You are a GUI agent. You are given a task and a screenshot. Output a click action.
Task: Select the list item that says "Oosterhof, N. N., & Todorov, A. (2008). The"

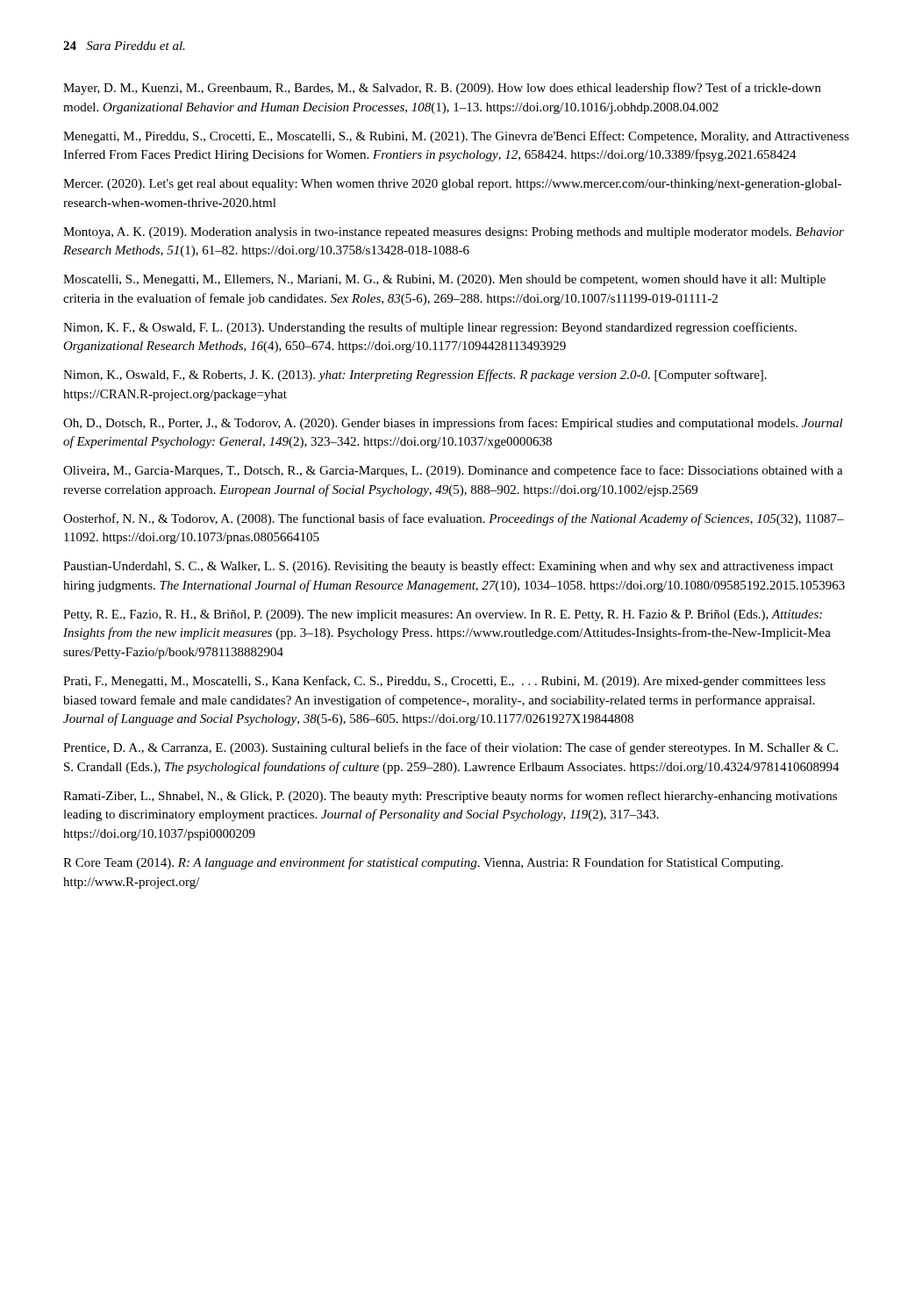coord(458,528)
